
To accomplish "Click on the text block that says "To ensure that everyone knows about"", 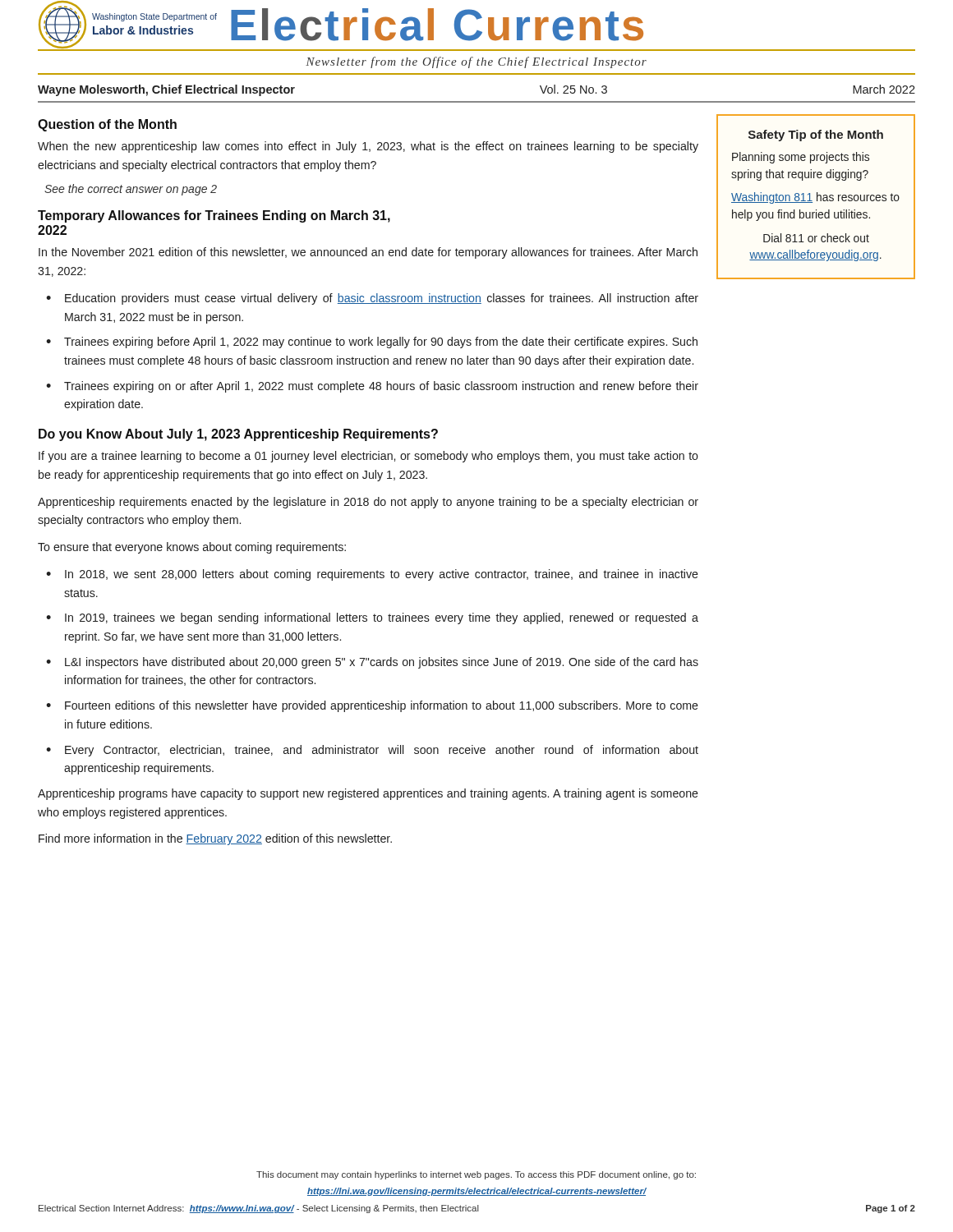I will (x=192, y=547).
